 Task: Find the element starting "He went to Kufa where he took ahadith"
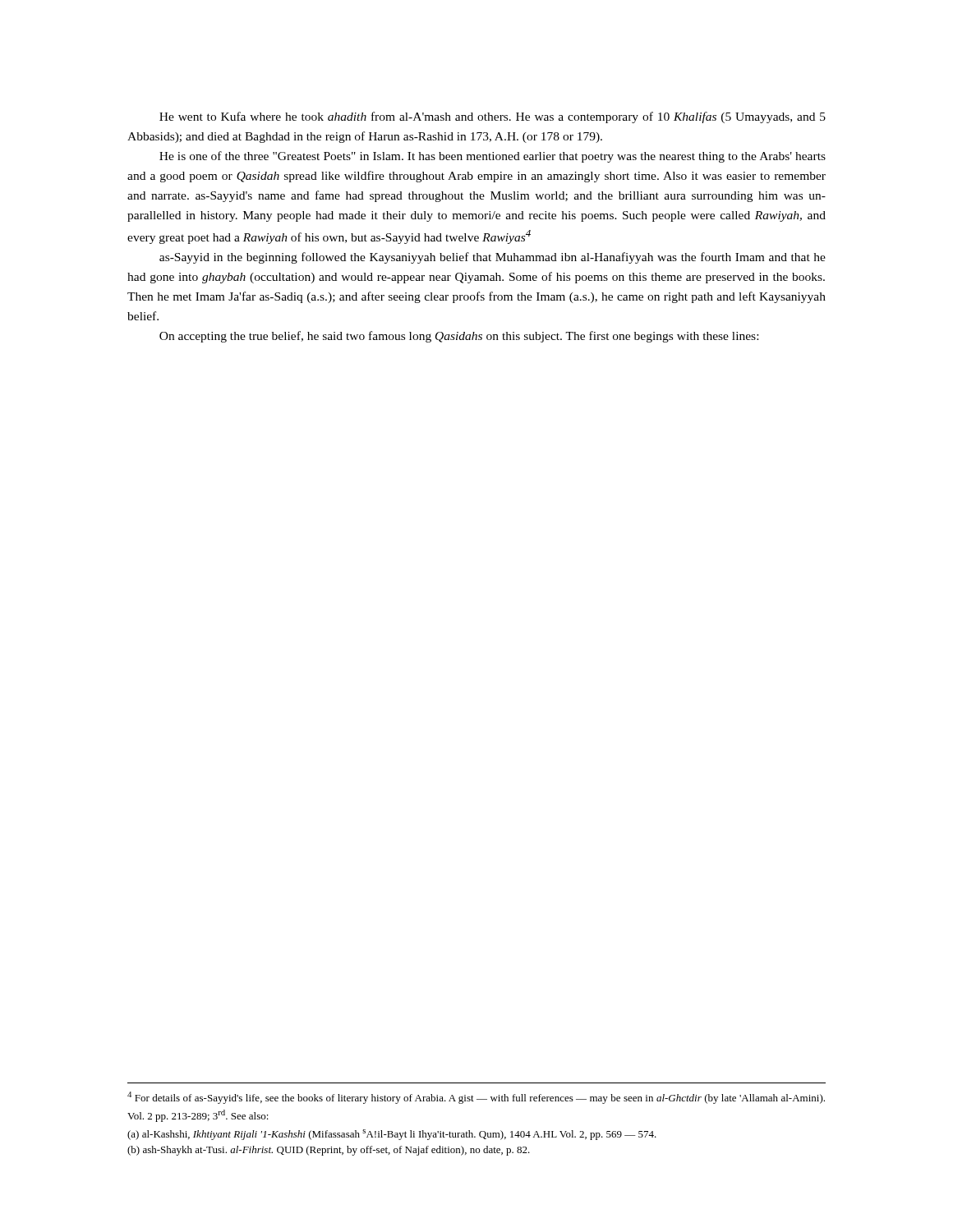(476, 127)
